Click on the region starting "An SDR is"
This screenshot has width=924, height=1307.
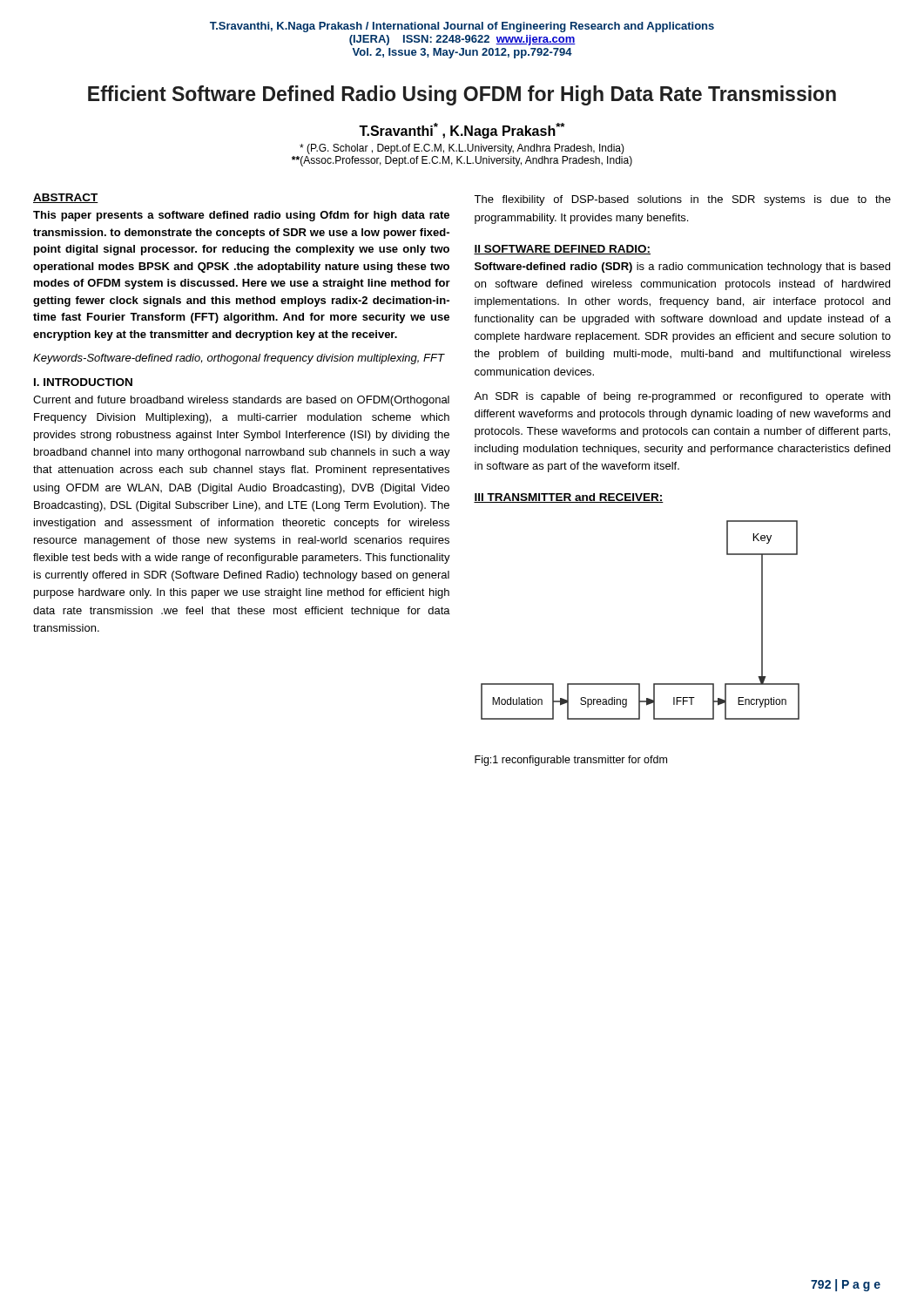coord(683,431)
